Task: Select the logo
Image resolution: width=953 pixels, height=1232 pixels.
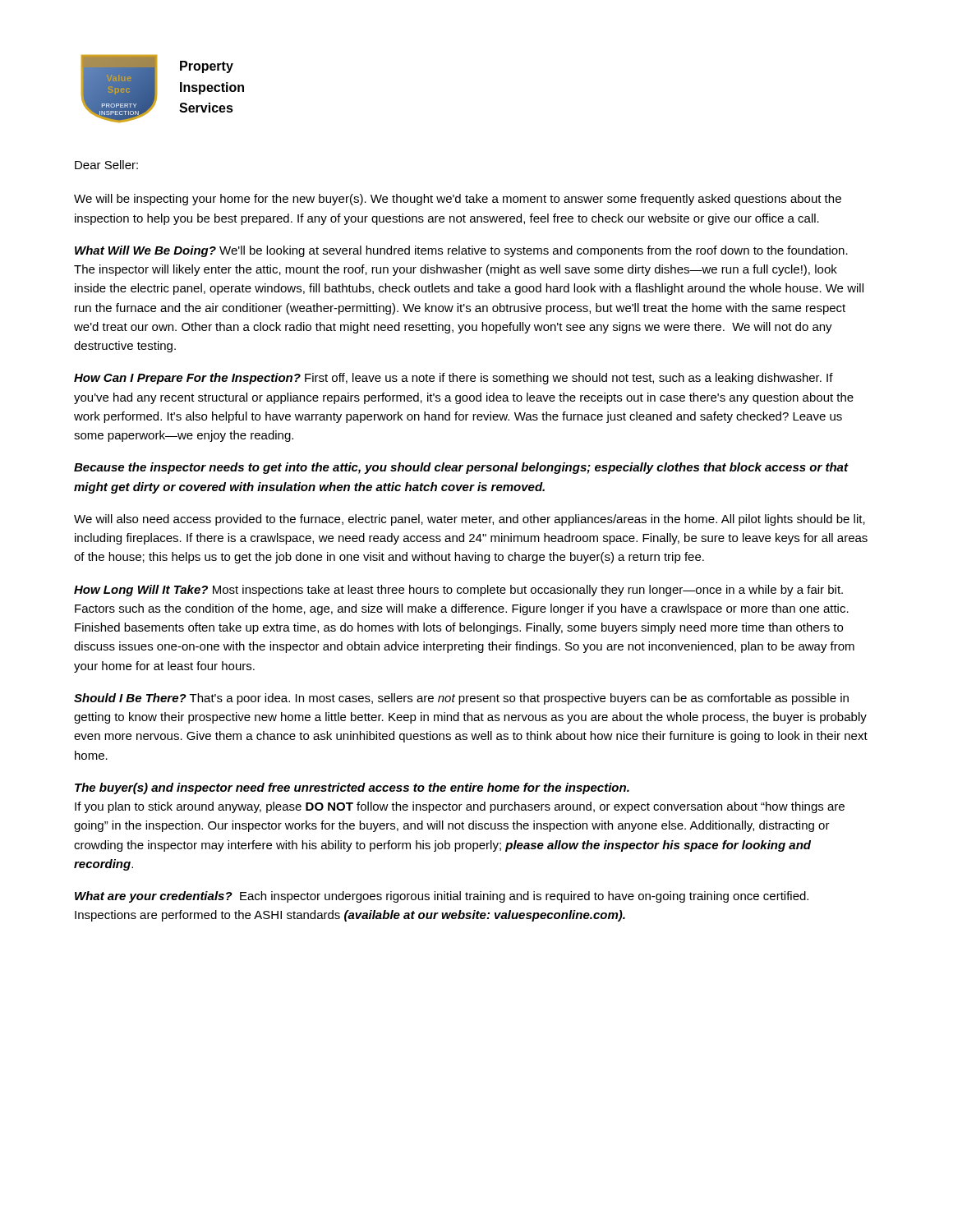Action: pyautogui.click(x=127, y=87)
